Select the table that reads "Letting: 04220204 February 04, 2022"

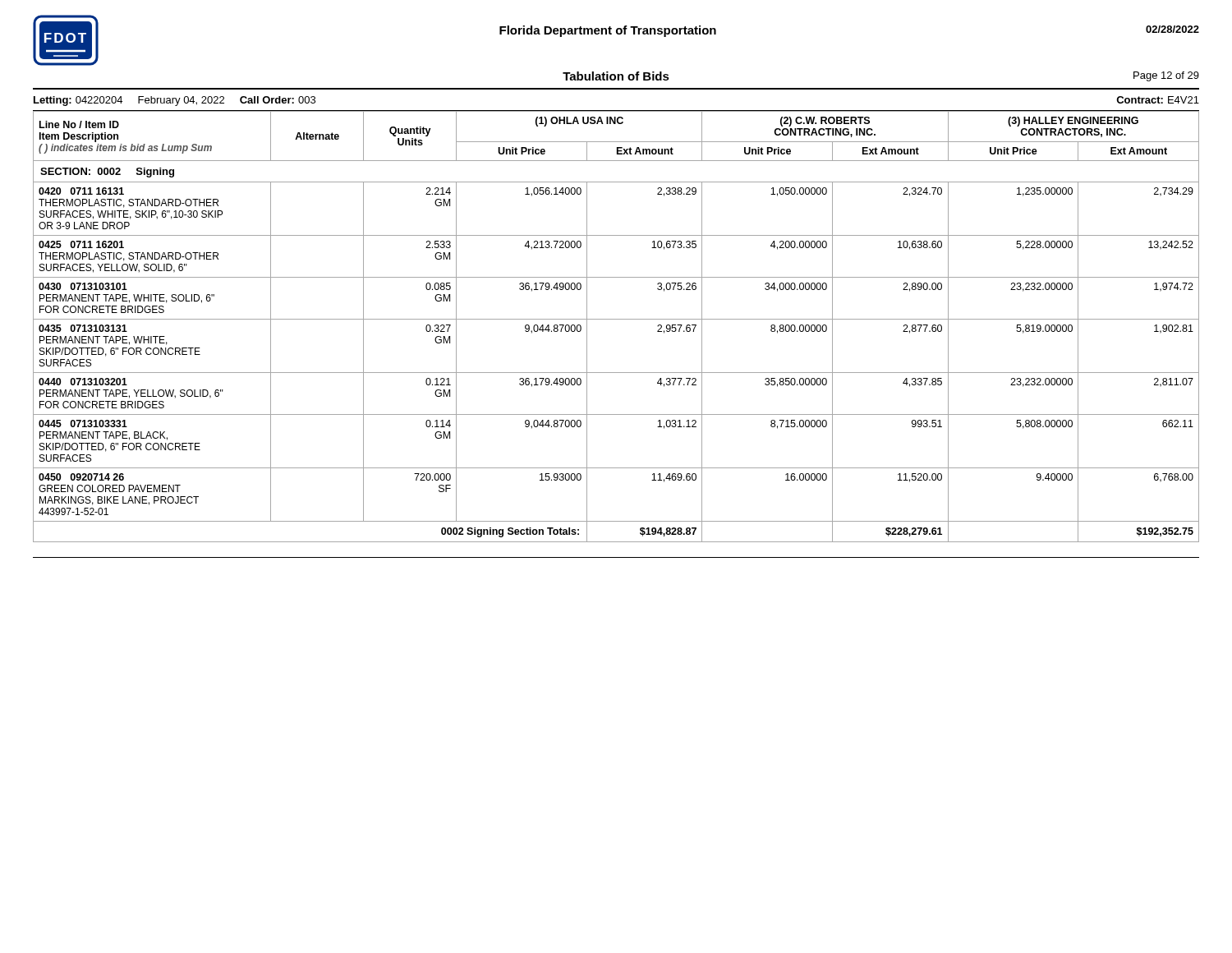[x=616, y=100]
